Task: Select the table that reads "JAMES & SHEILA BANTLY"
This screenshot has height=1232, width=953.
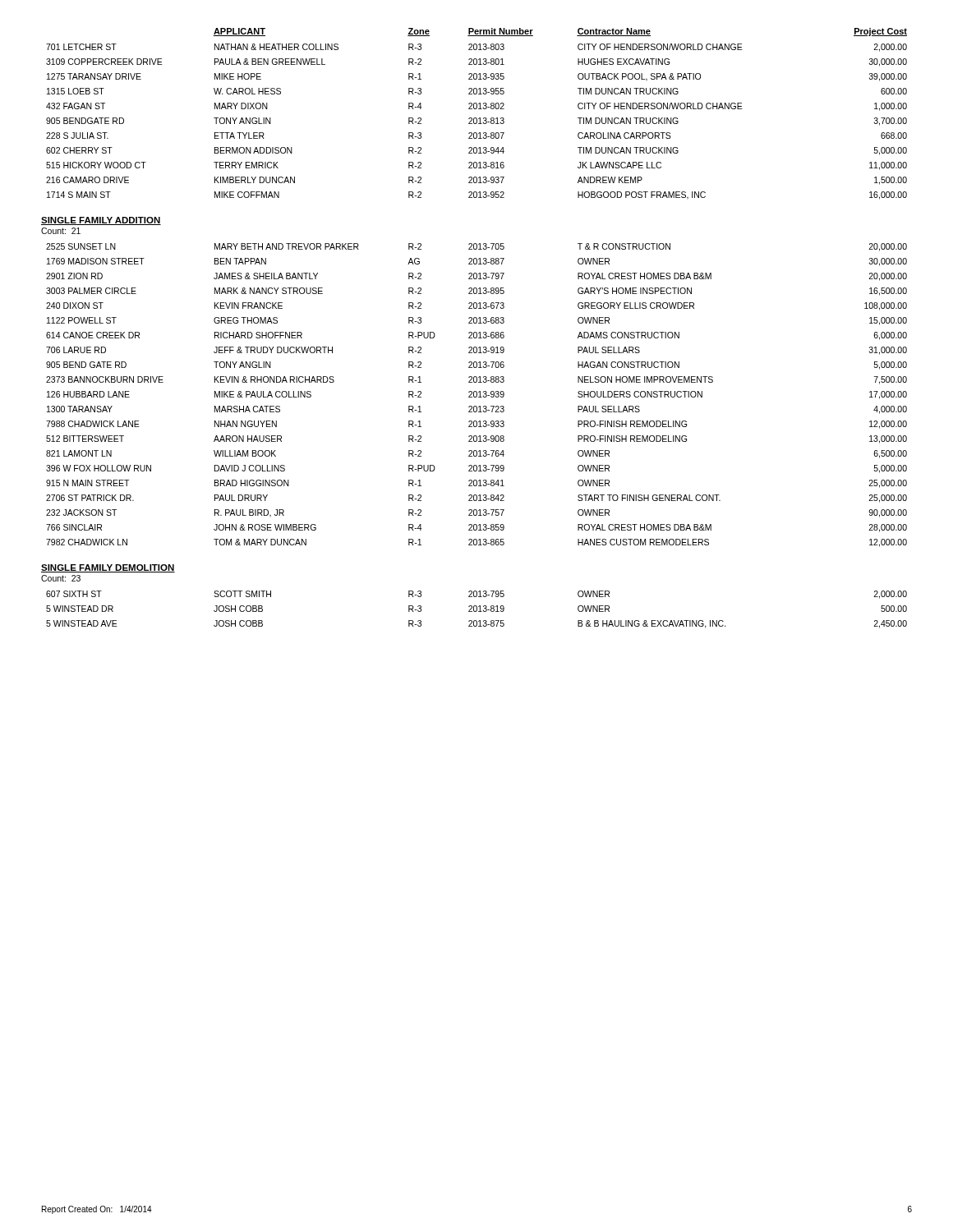Action: (476, 394)
